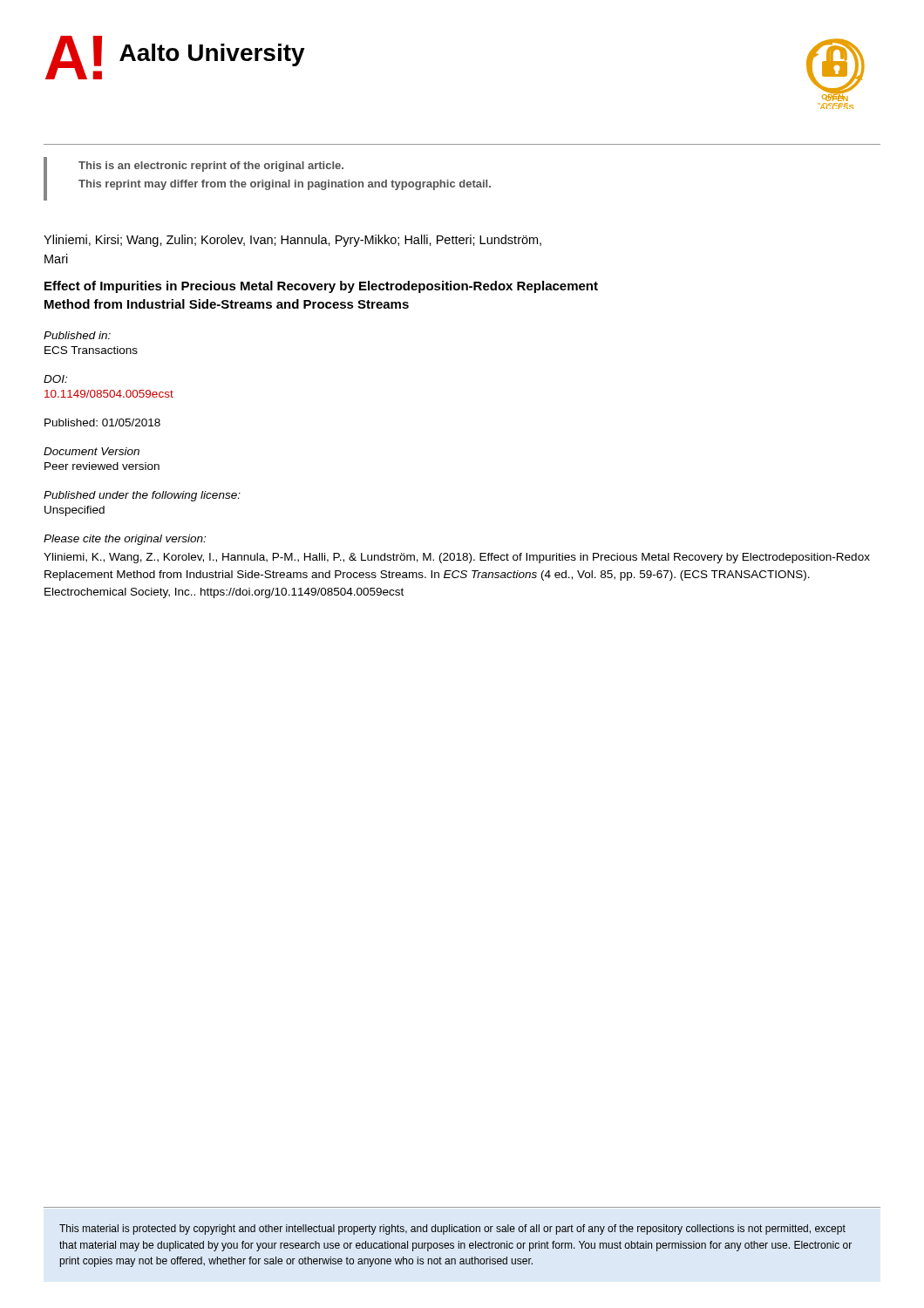Find the block starting "Effect of Impurities in Precious Metal"
This screenshot has height=1308, width=924.
[x=321, y=294]
